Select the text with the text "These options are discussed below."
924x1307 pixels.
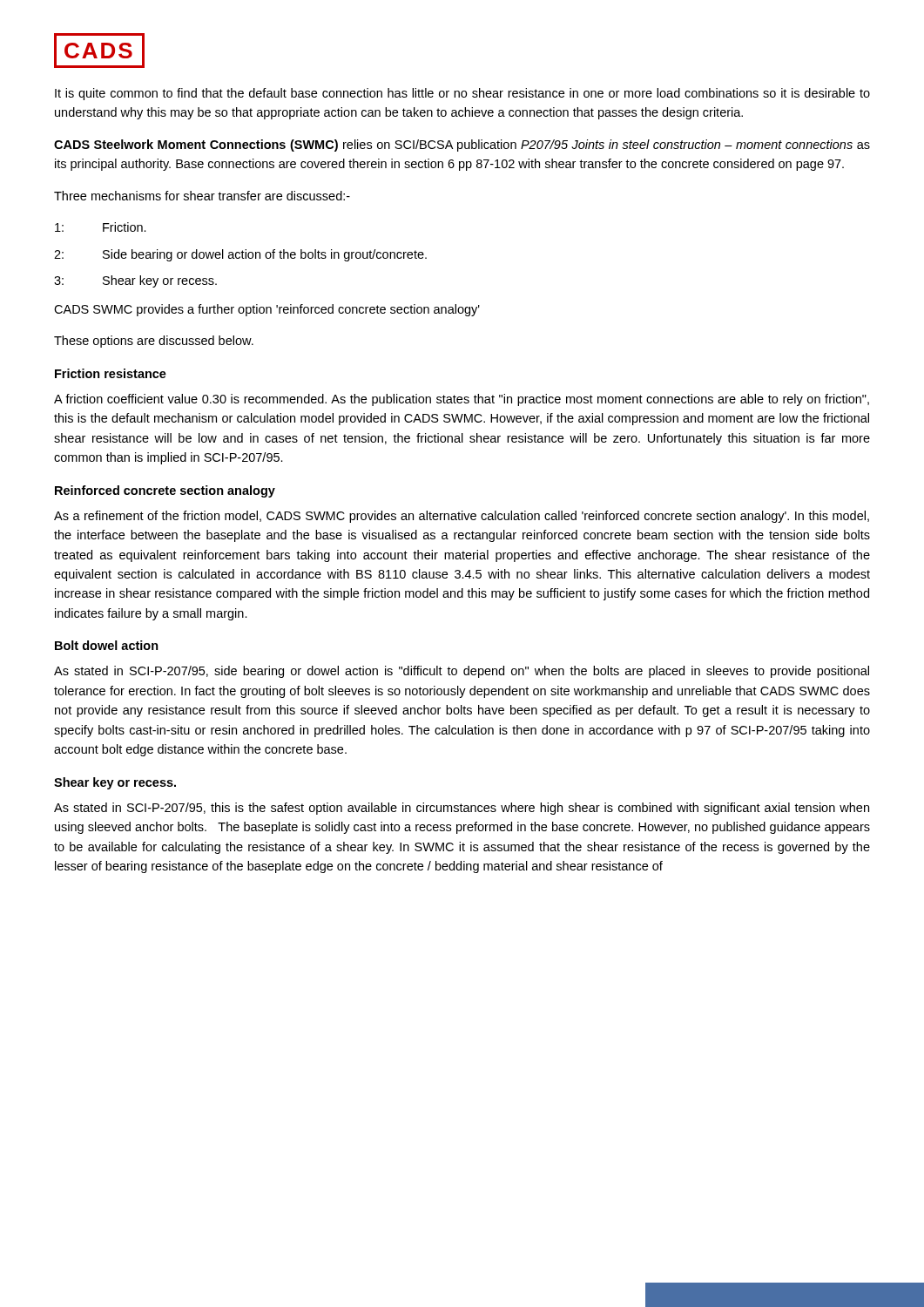(154, 342)
